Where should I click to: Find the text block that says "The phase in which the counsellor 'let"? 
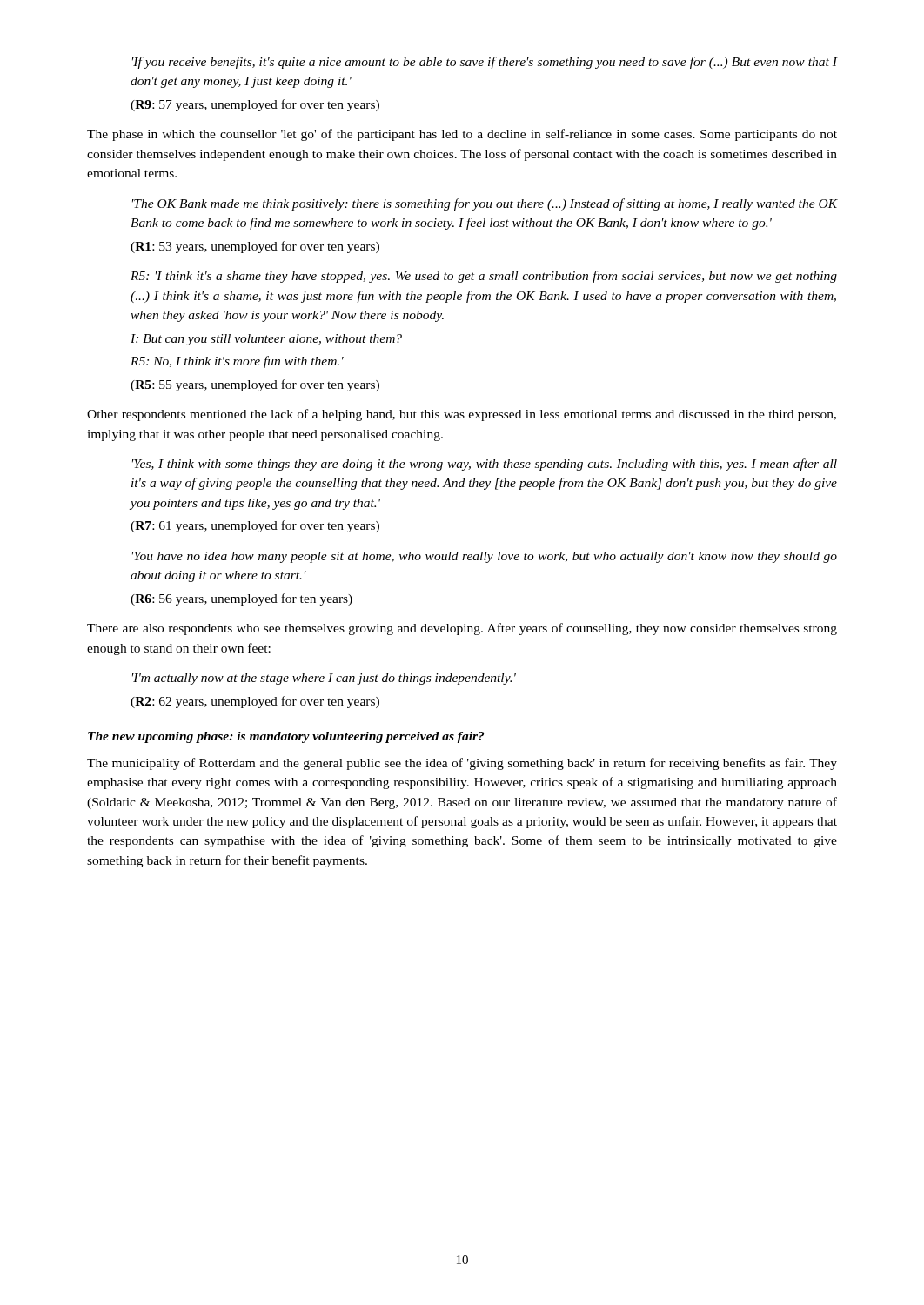(x=462, y=154)
